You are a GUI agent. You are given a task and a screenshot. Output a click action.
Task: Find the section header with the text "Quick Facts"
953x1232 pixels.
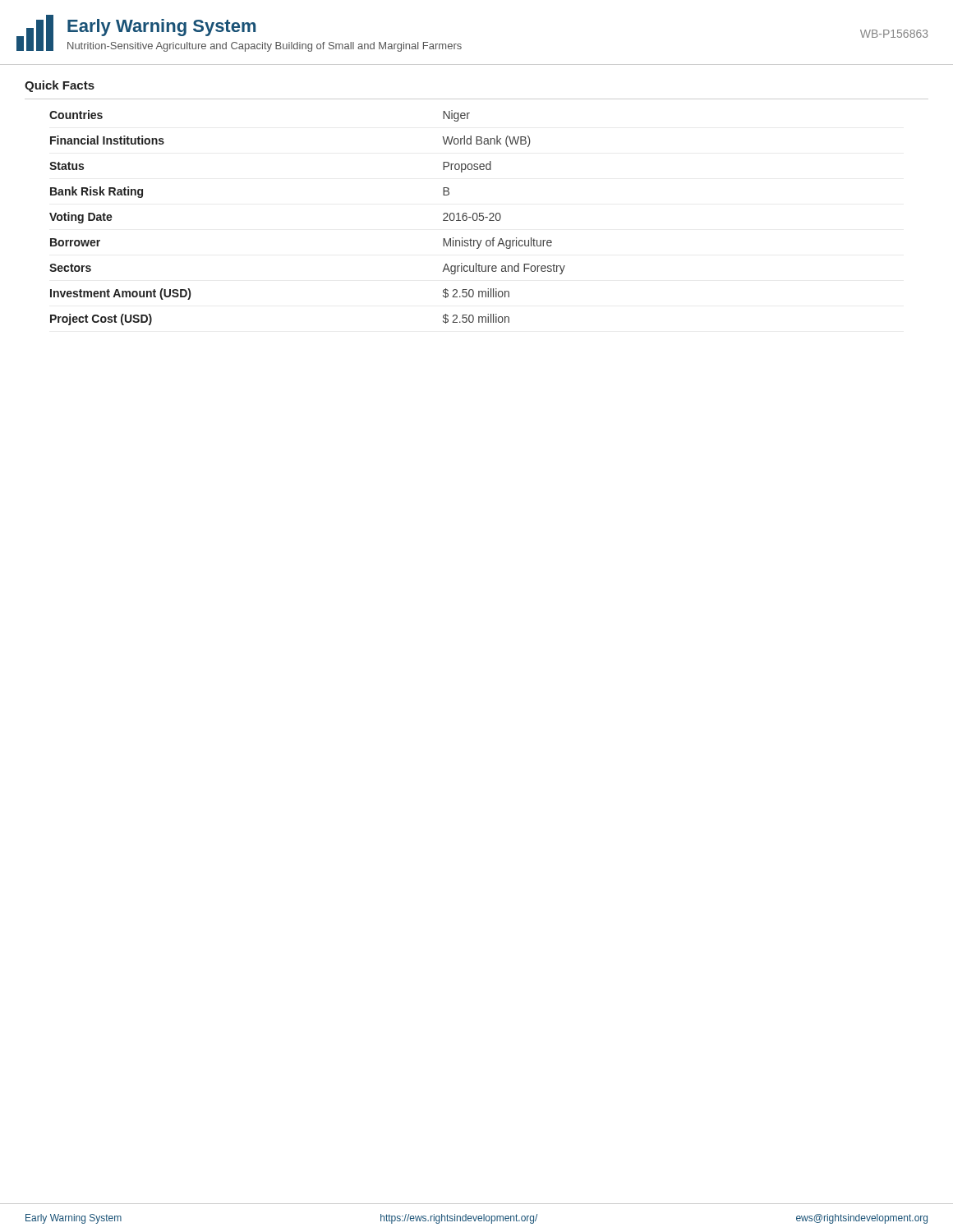[x=476, y=89]
